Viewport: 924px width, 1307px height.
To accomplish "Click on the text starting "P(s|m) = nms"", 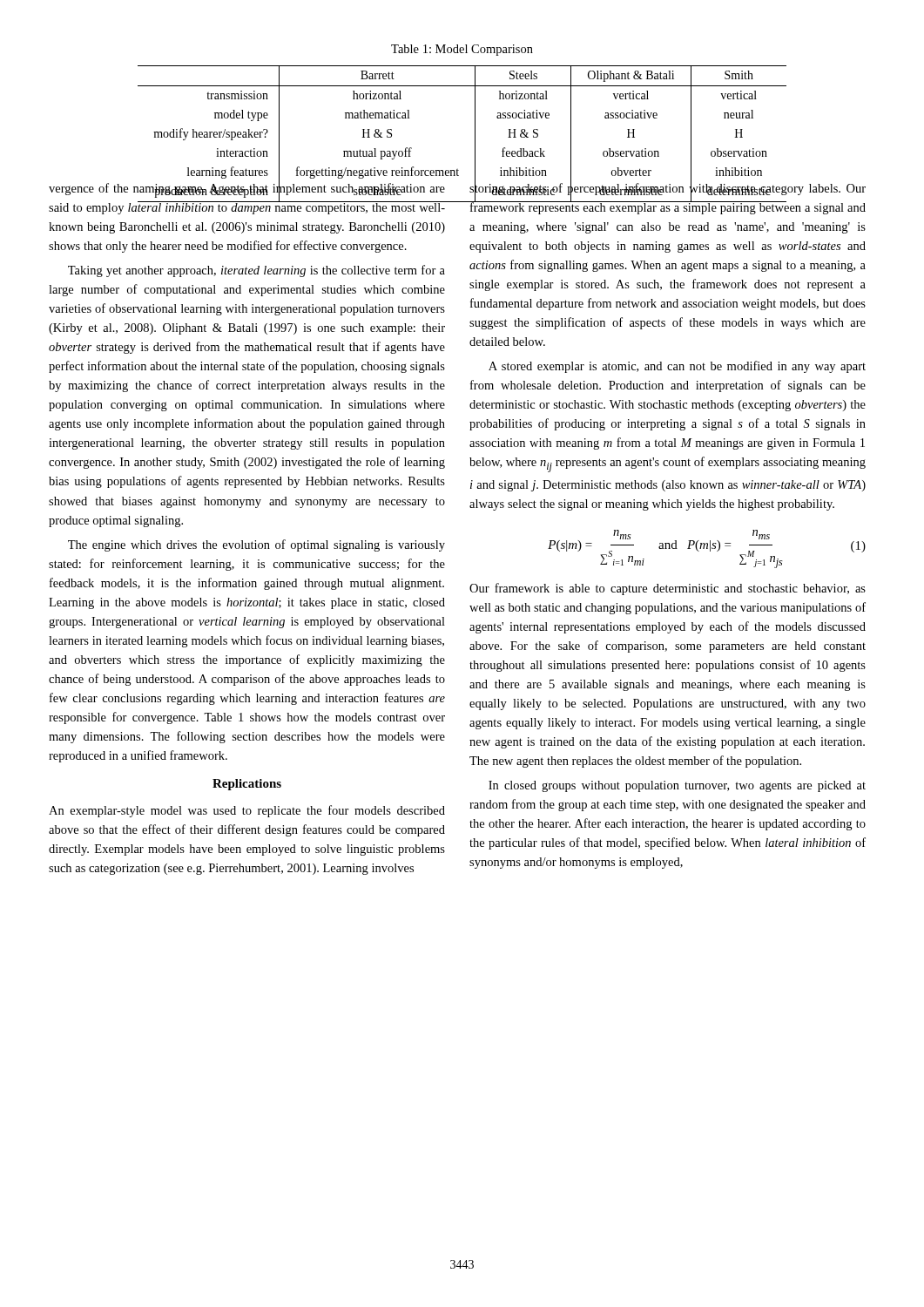I will click(x=707, y=546).
